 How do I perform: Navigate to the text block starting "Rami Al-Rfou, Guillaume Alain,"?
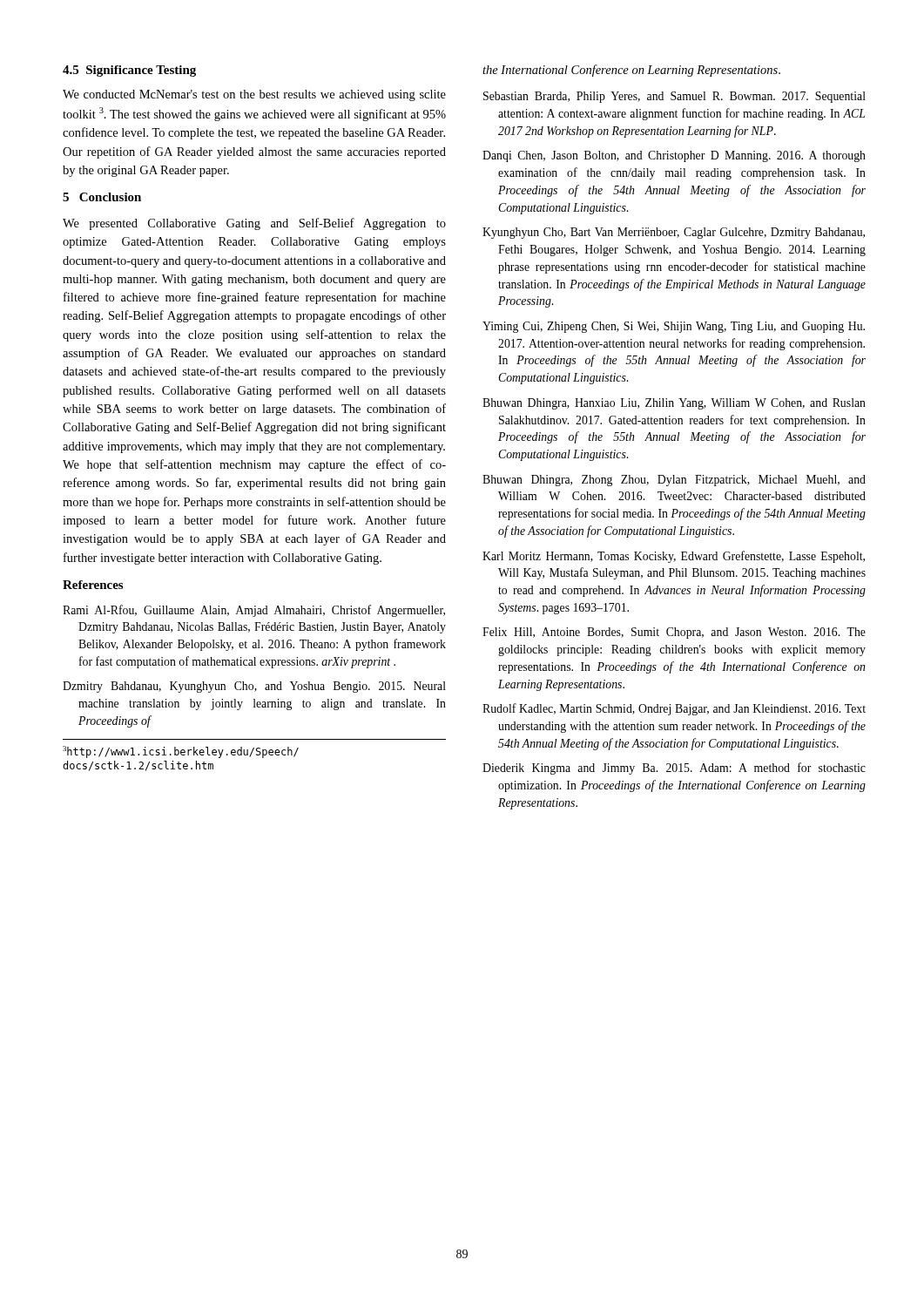pos(254,636)
